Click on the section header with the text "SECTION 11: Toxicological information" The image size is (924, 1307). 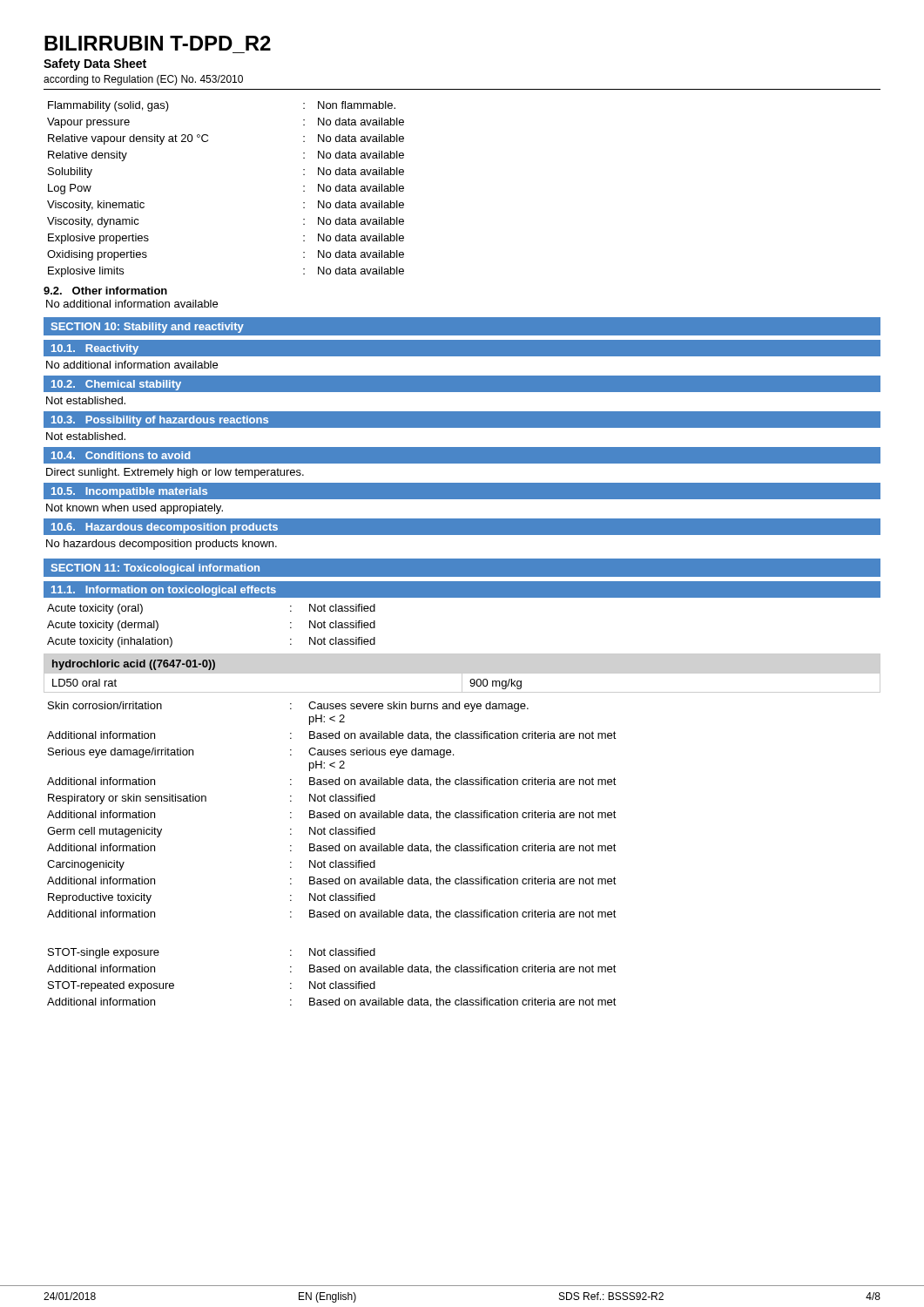tap(462, 567)
